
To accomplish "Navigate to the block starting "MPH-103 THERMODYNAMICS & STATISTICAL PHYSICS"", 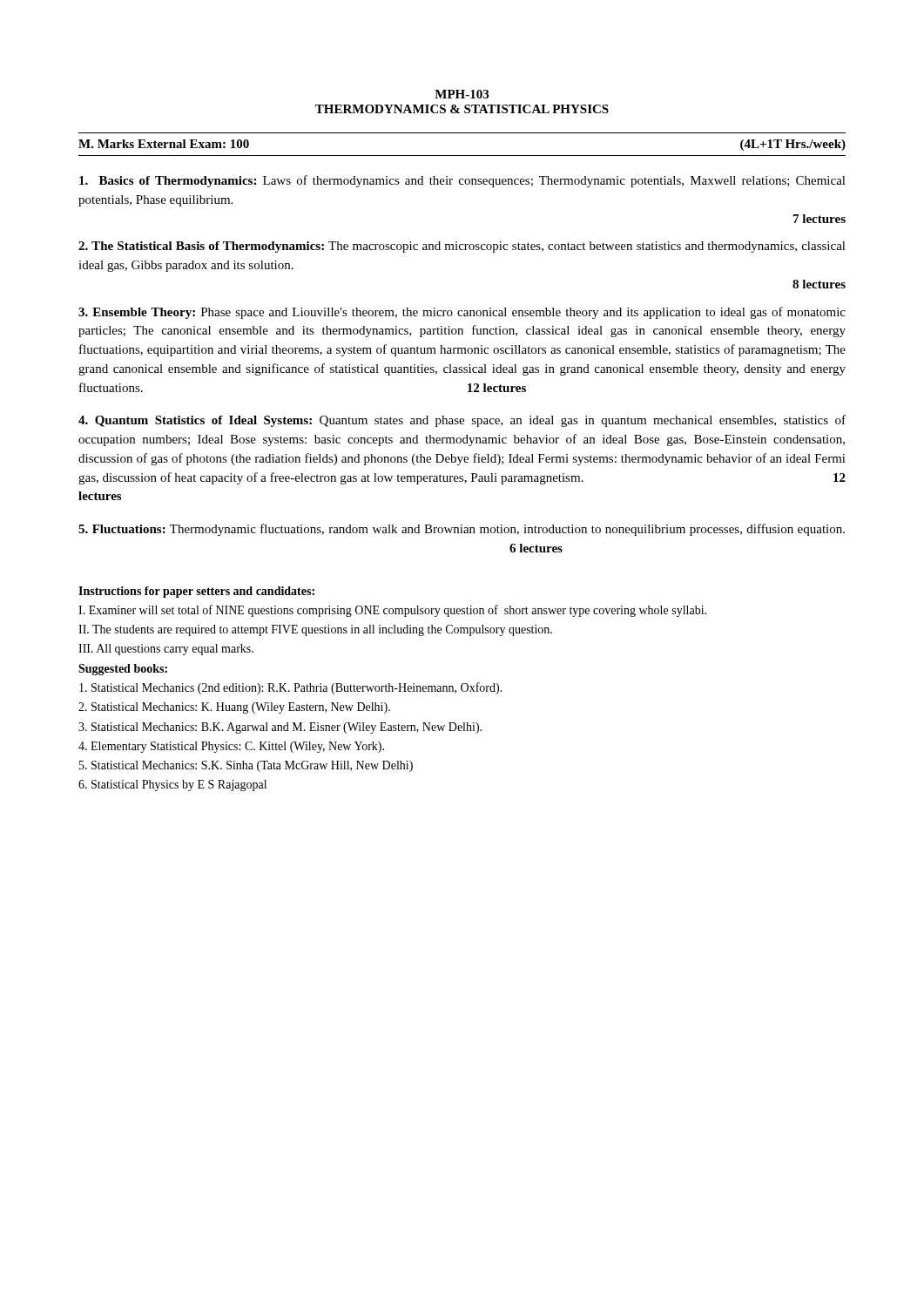I will click(462, 102).
